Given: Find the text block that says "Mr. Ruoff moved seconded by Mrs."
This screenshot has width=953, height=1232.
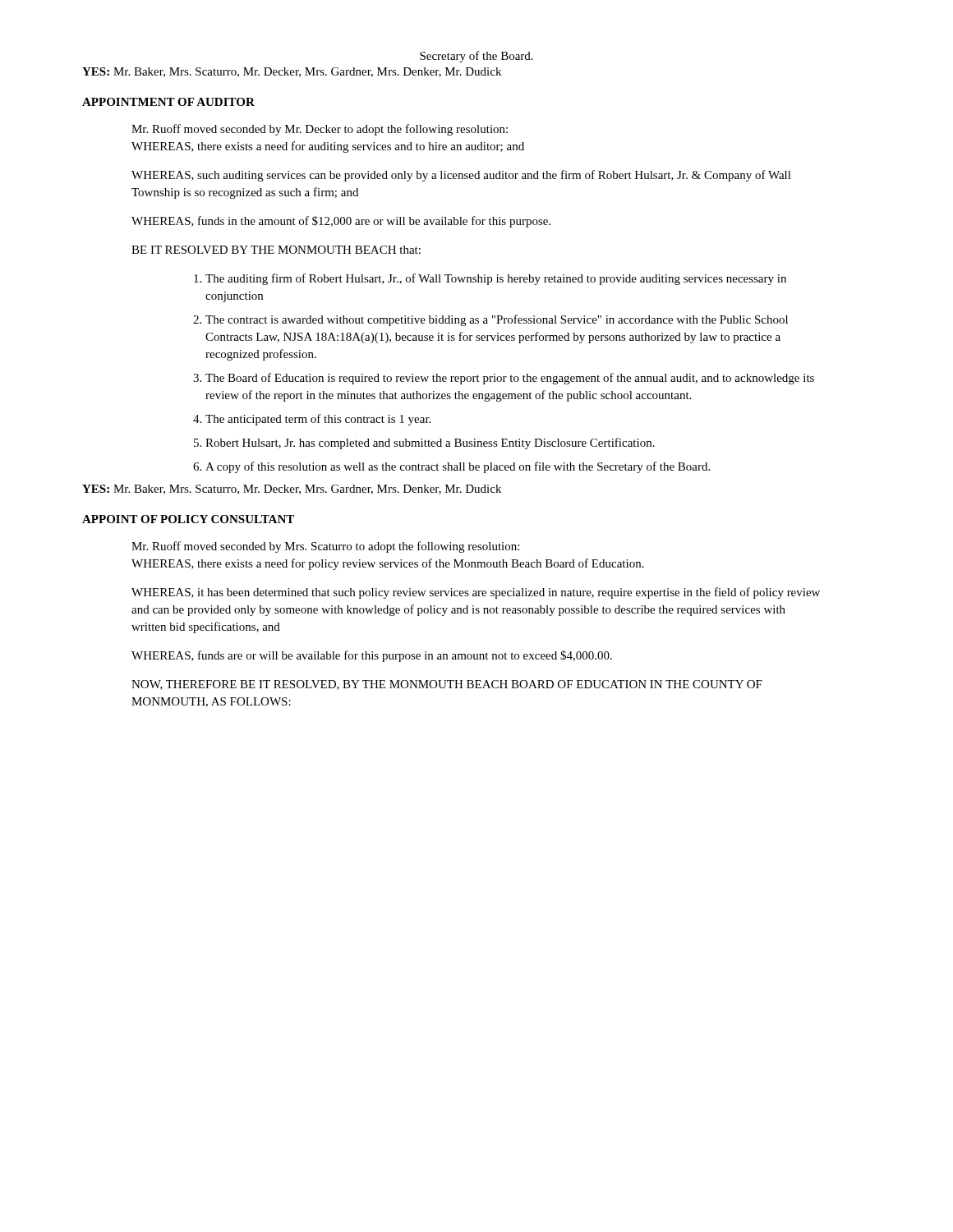Looking at the screenshot, I should pos(476,555).
